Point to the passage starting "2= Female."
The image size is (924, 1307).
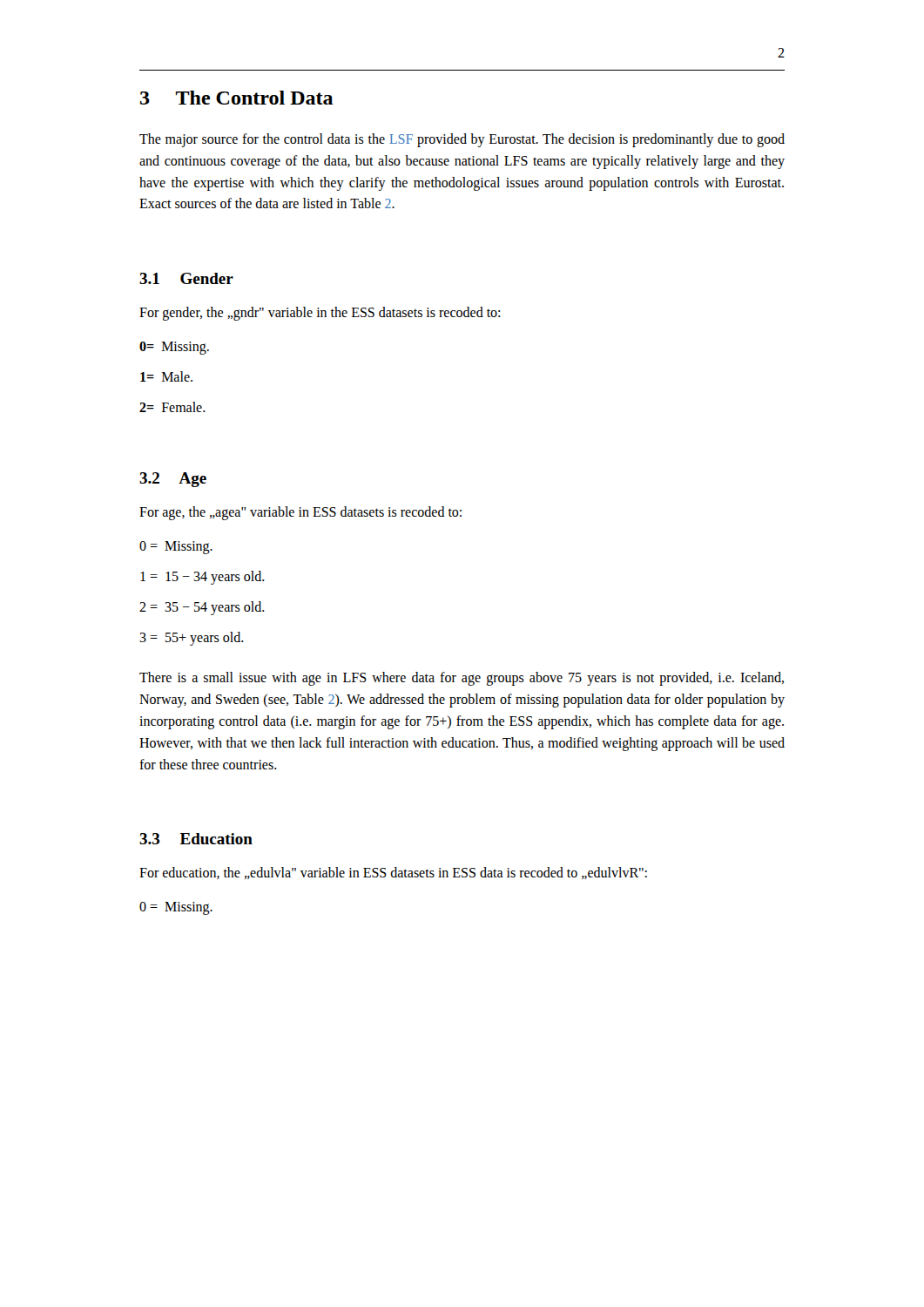(173, 407)
